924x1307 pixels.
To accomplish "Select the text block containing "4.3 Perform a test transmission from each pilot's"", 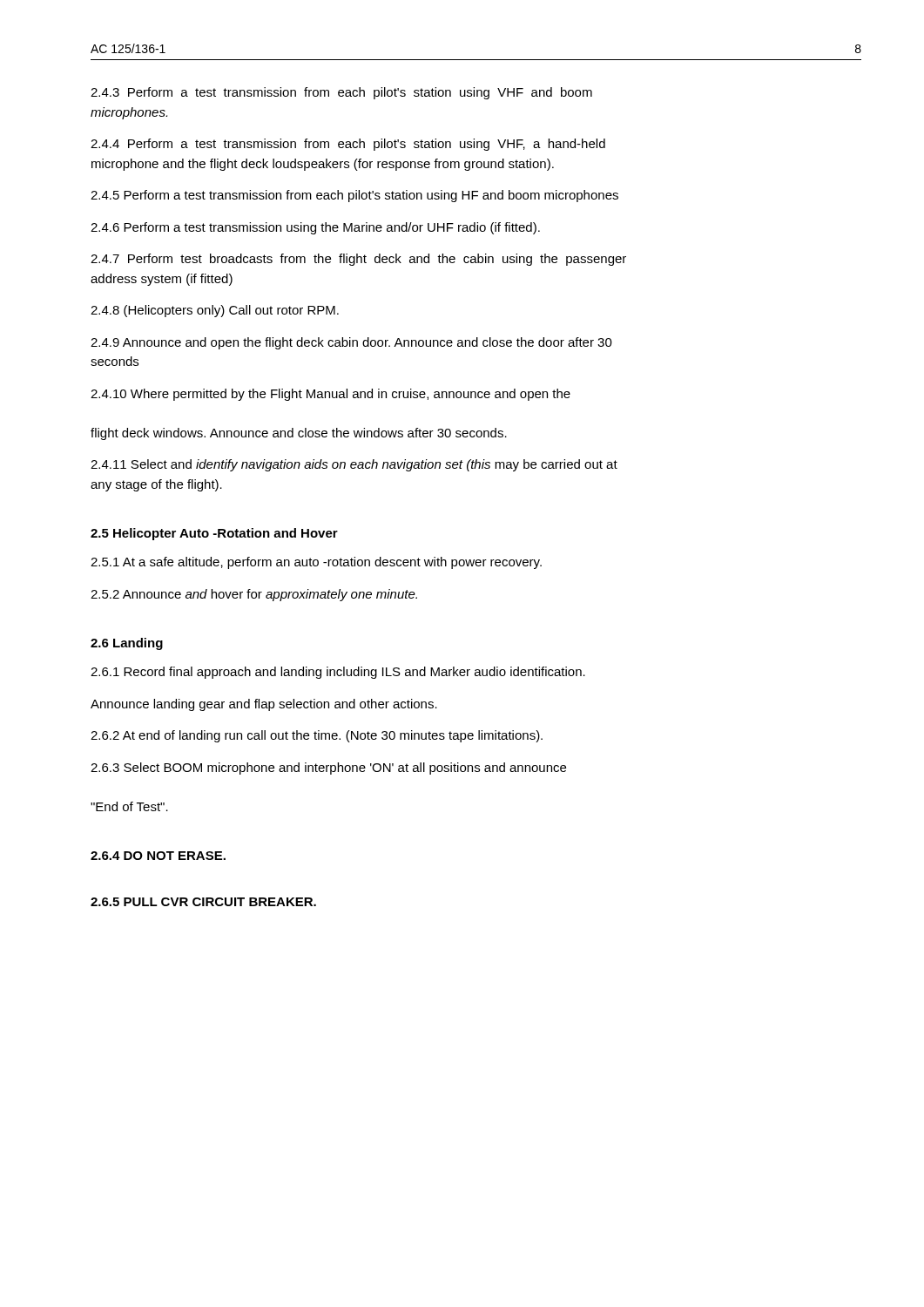I will [342, 102].
